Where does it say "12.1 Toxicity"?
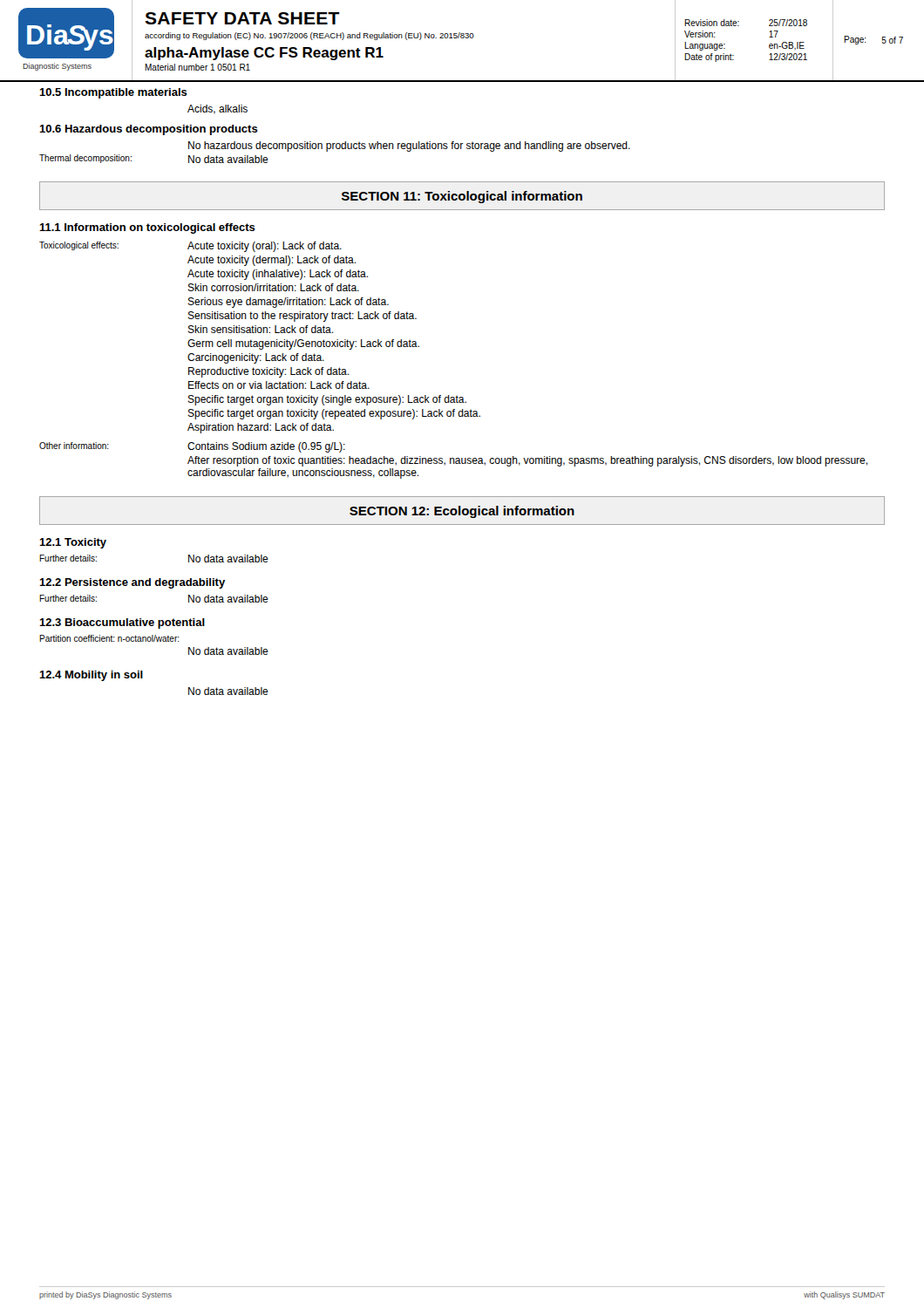Screen dimensions: 1308x924 73,542
